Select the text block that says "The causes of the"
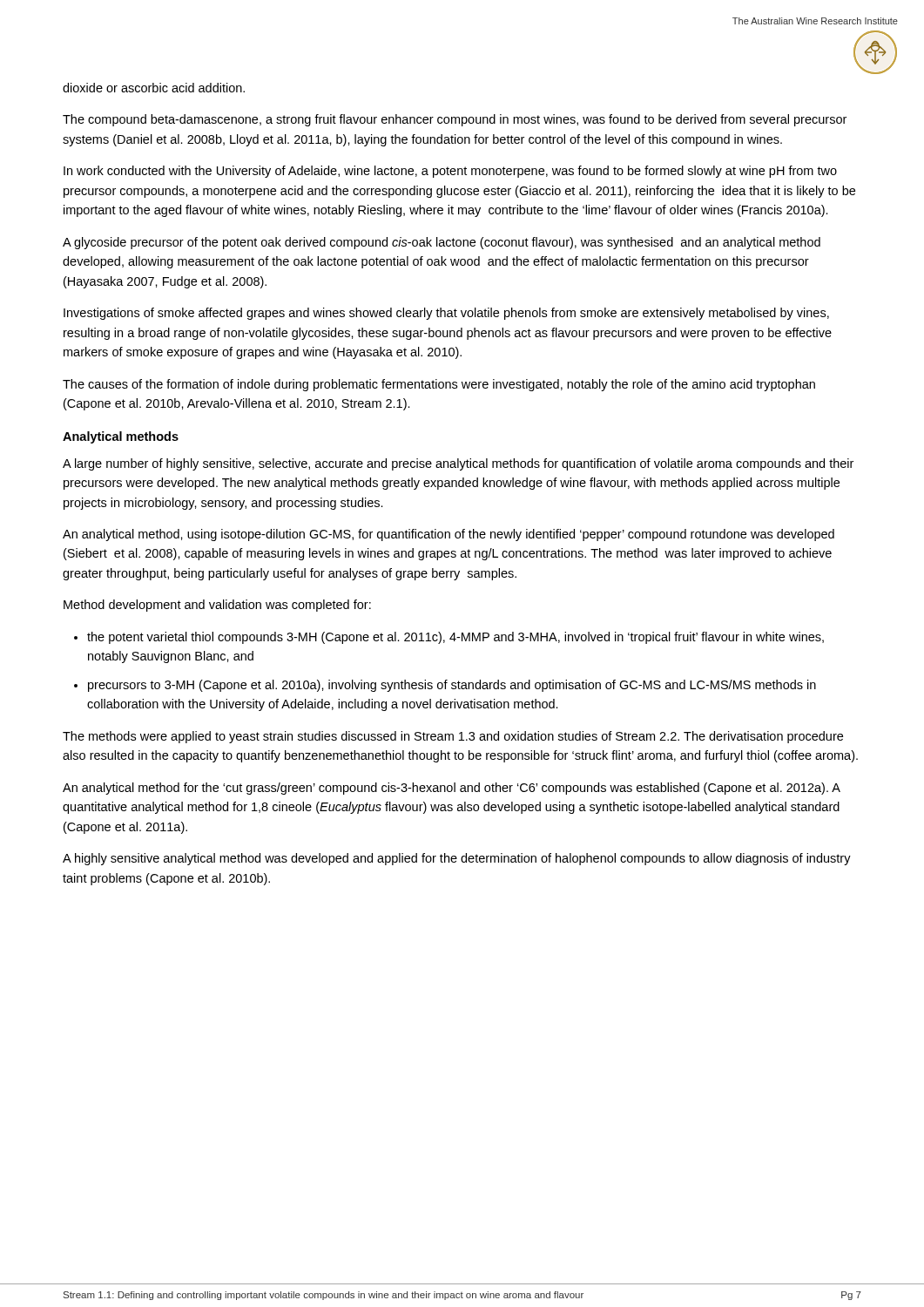 click(439, 394)
